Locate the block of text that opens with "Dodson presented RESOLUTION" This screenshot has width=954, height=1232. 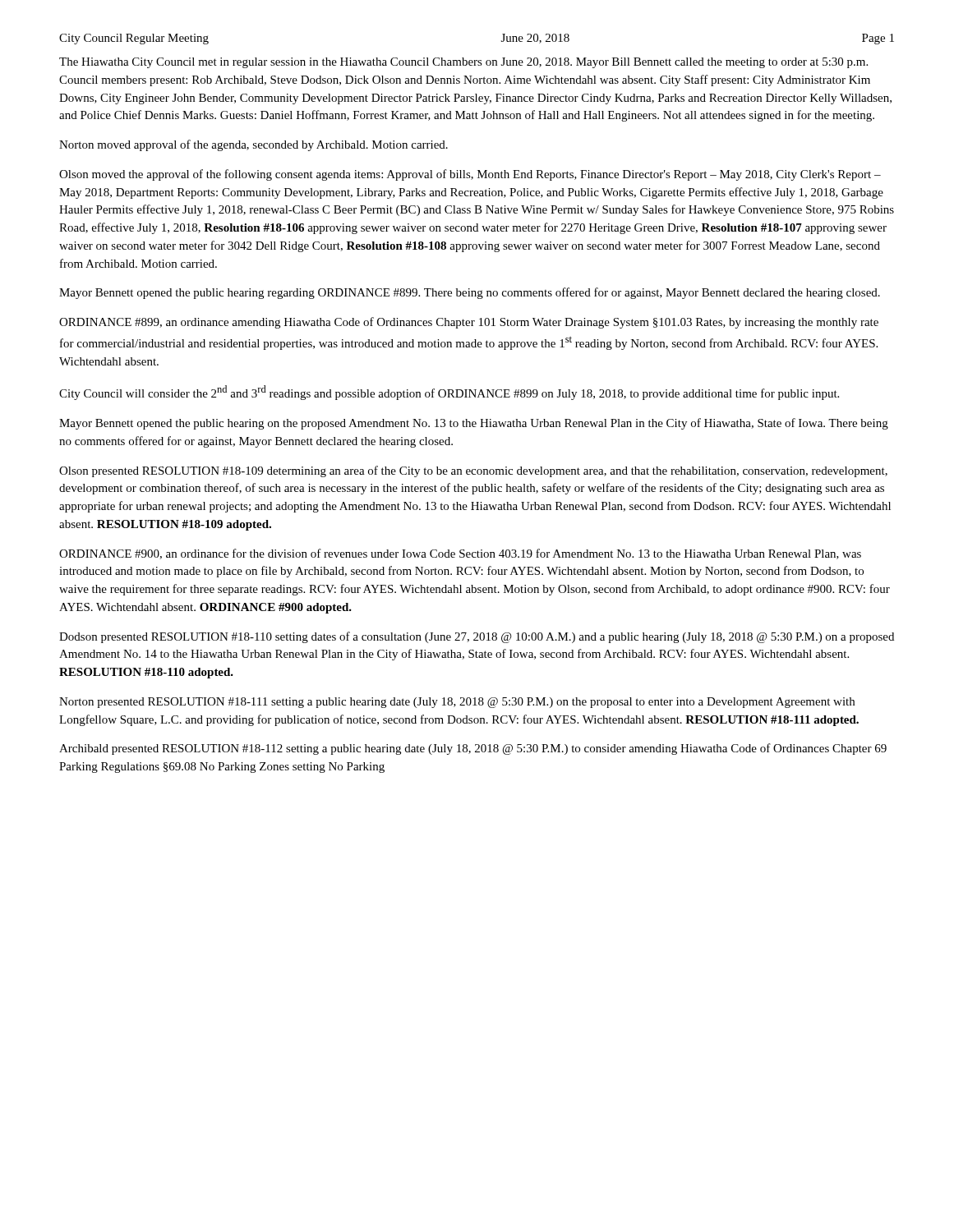click(x=477, y=655)
